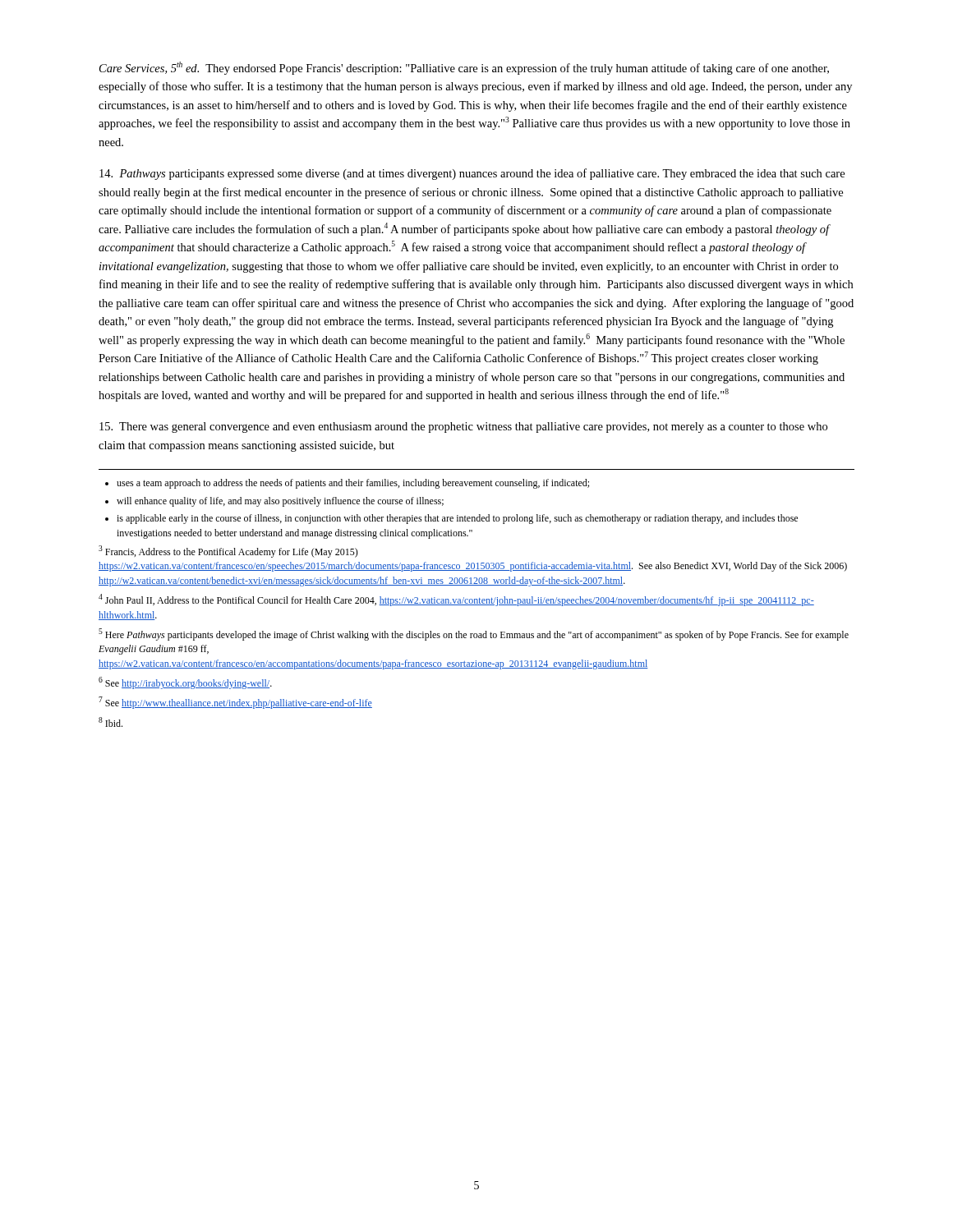Viewport: 953px width, 1232px height.
Task: Point to the block starting "will enhance quality of life, and"
Action: tap(280, 501)
